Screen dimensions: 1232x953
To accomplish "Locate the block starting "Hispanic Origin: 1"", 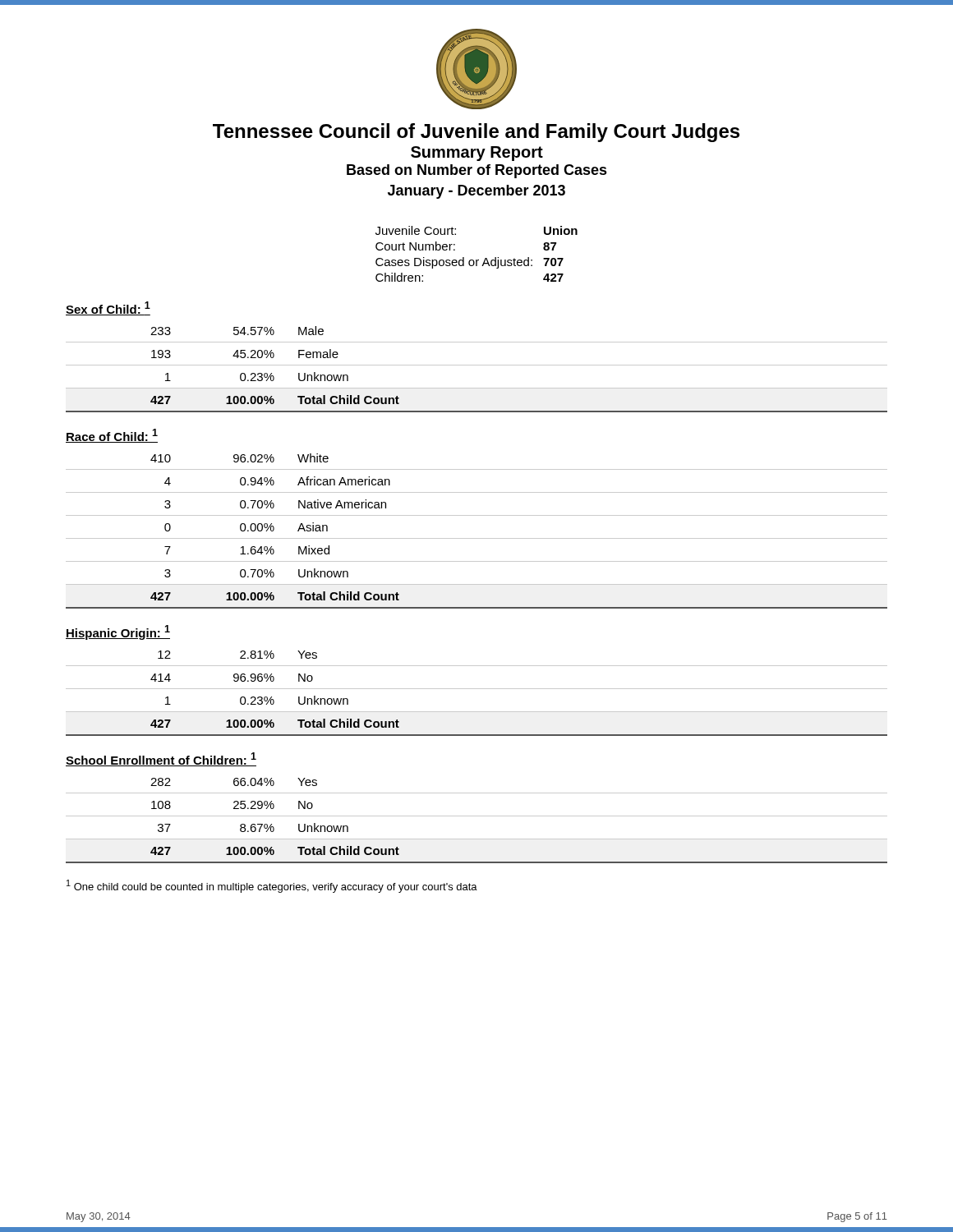I will pyautogui.click(x=118, y=632).
